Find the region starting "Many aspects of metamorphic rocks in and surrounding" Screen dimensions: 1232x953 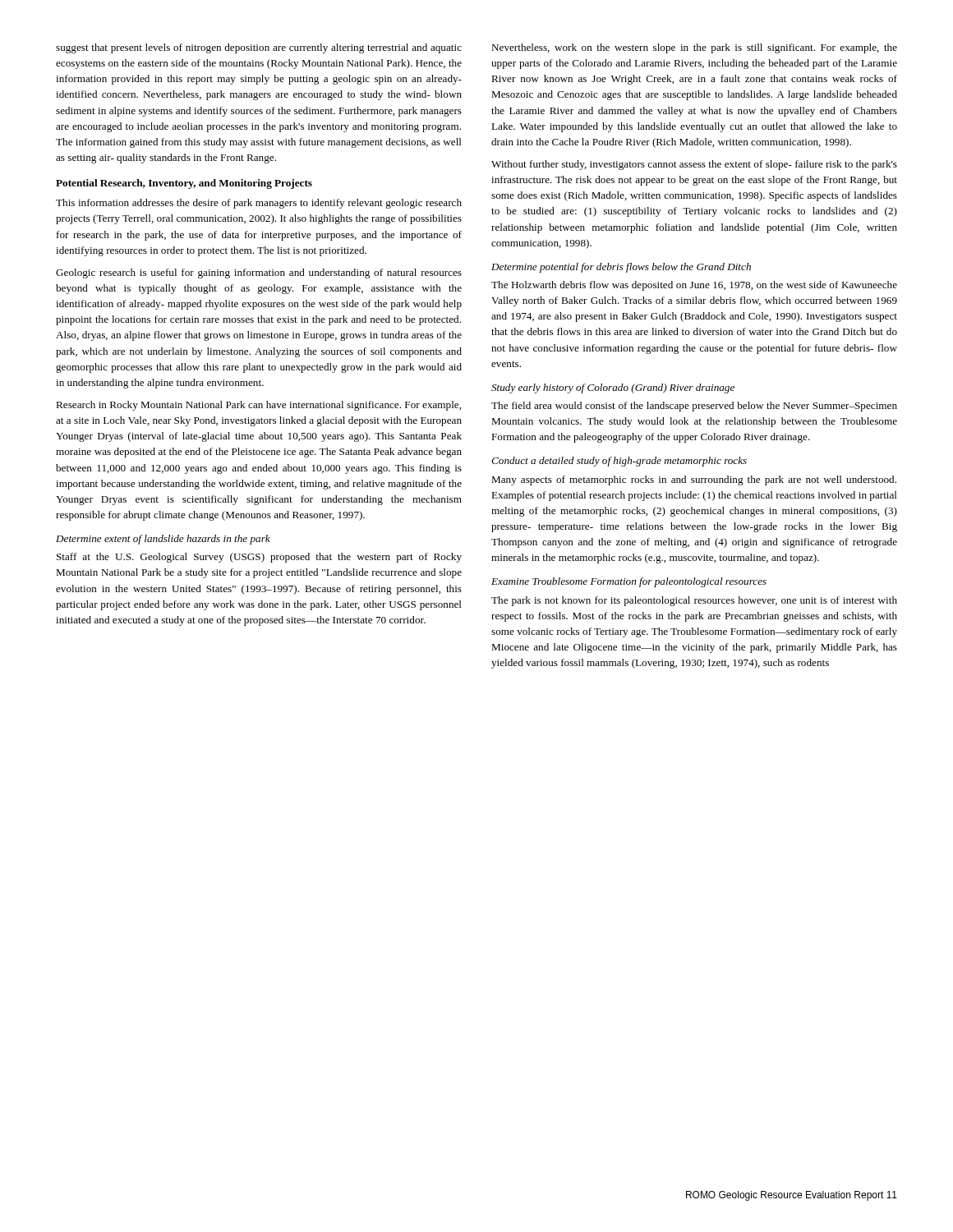click(x=694, y=518)
